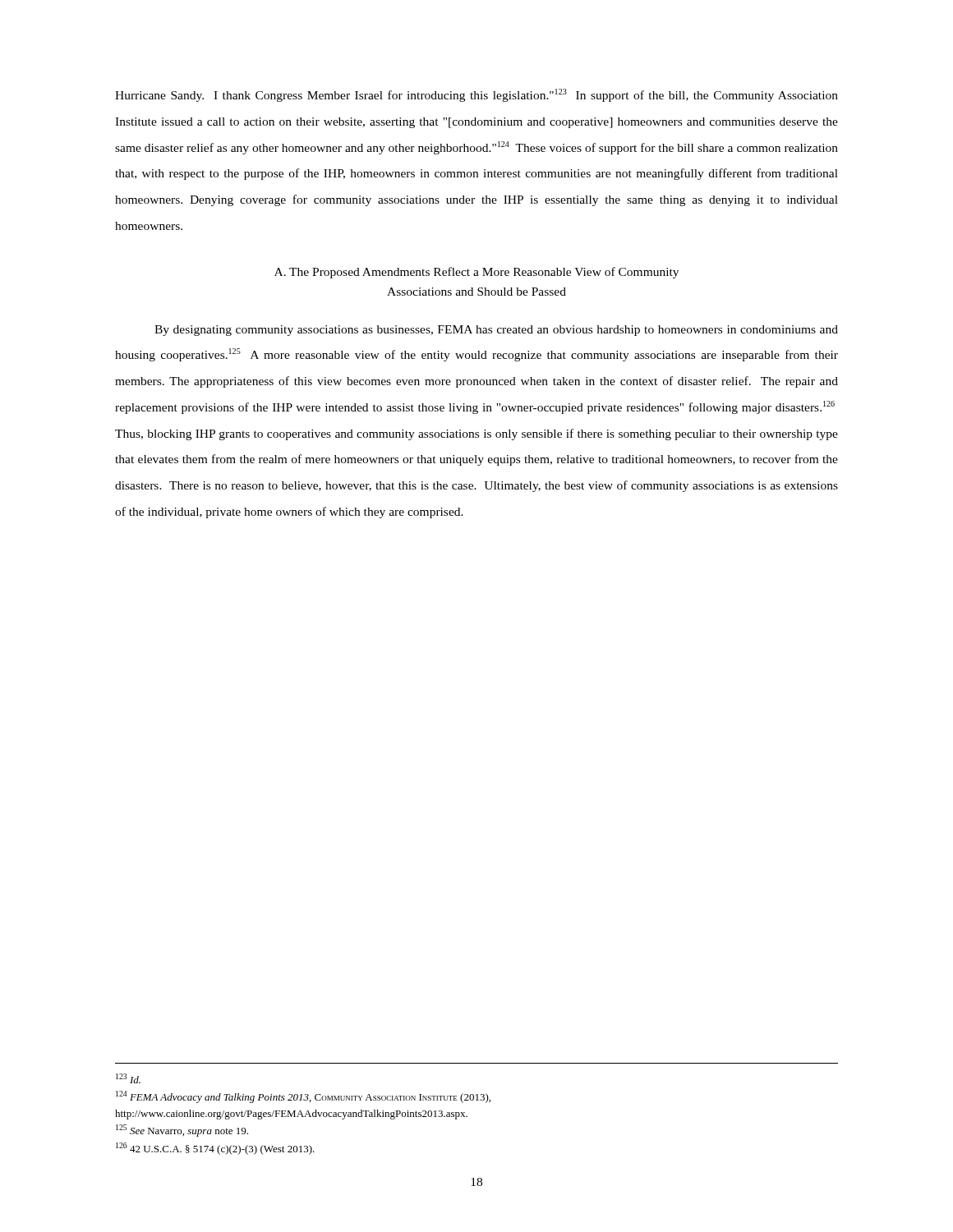Click on the text block containing "Hurricane Sandy. I"
The width and height of the screenshot is (953, 1232).
[x=476, y=160]
